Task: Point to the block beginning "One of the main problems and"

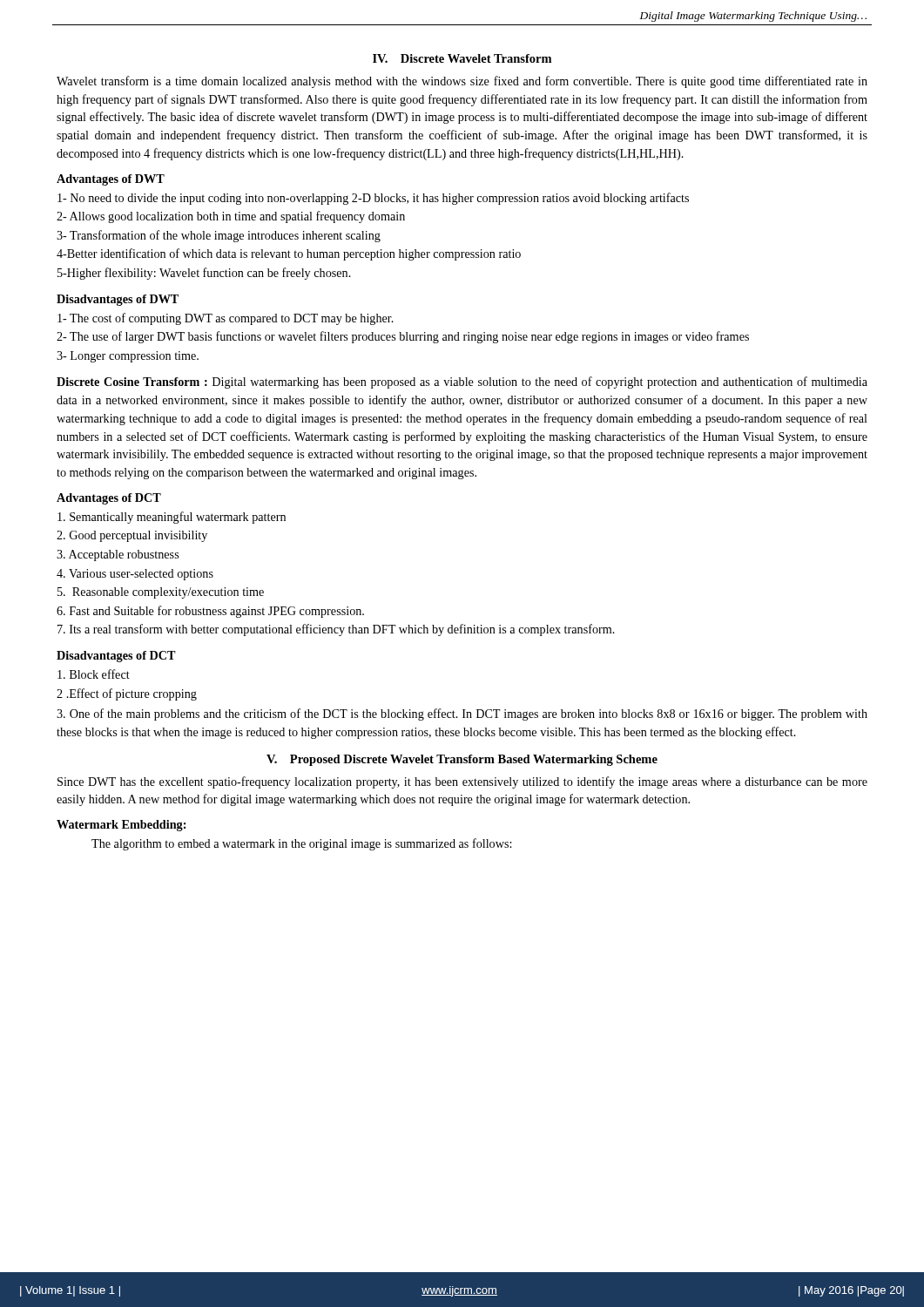Action: pos(462,723)
